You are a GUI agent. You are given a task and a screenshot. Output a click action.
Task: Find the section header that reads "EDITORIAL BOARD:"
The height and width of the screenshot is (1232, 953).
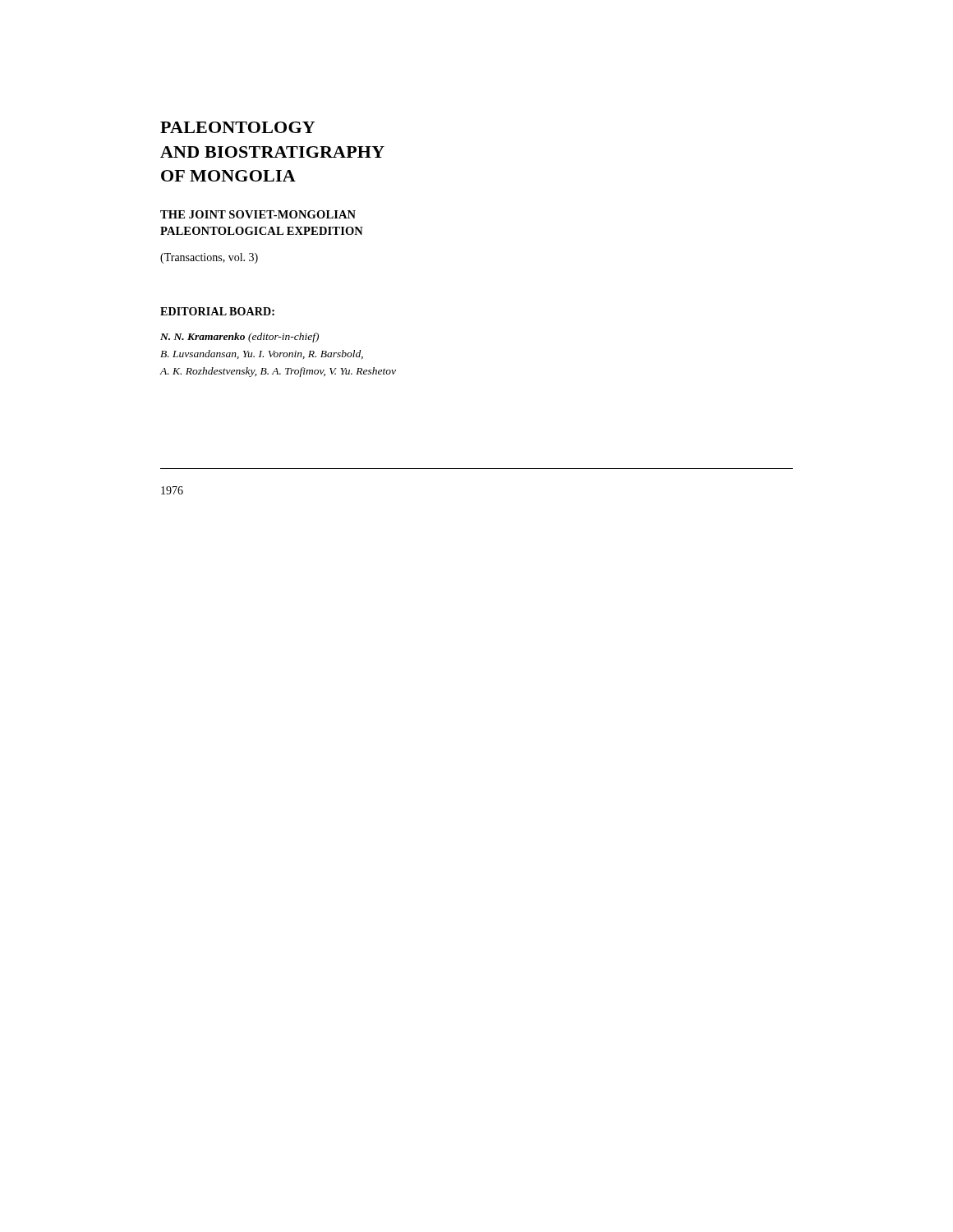(218, 311)
